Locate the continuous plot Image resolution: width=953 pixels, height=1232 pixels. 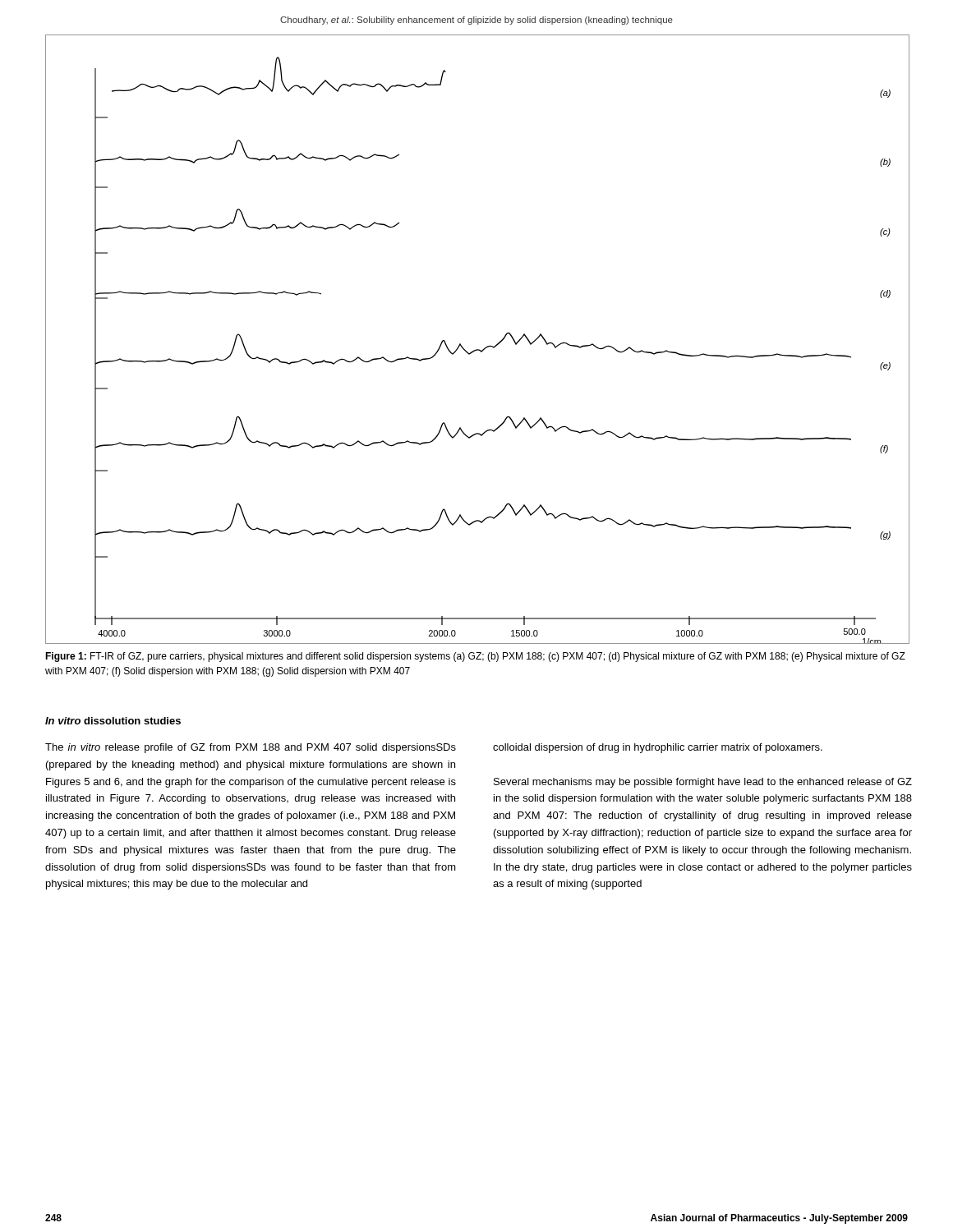click(x=477, y=339)
